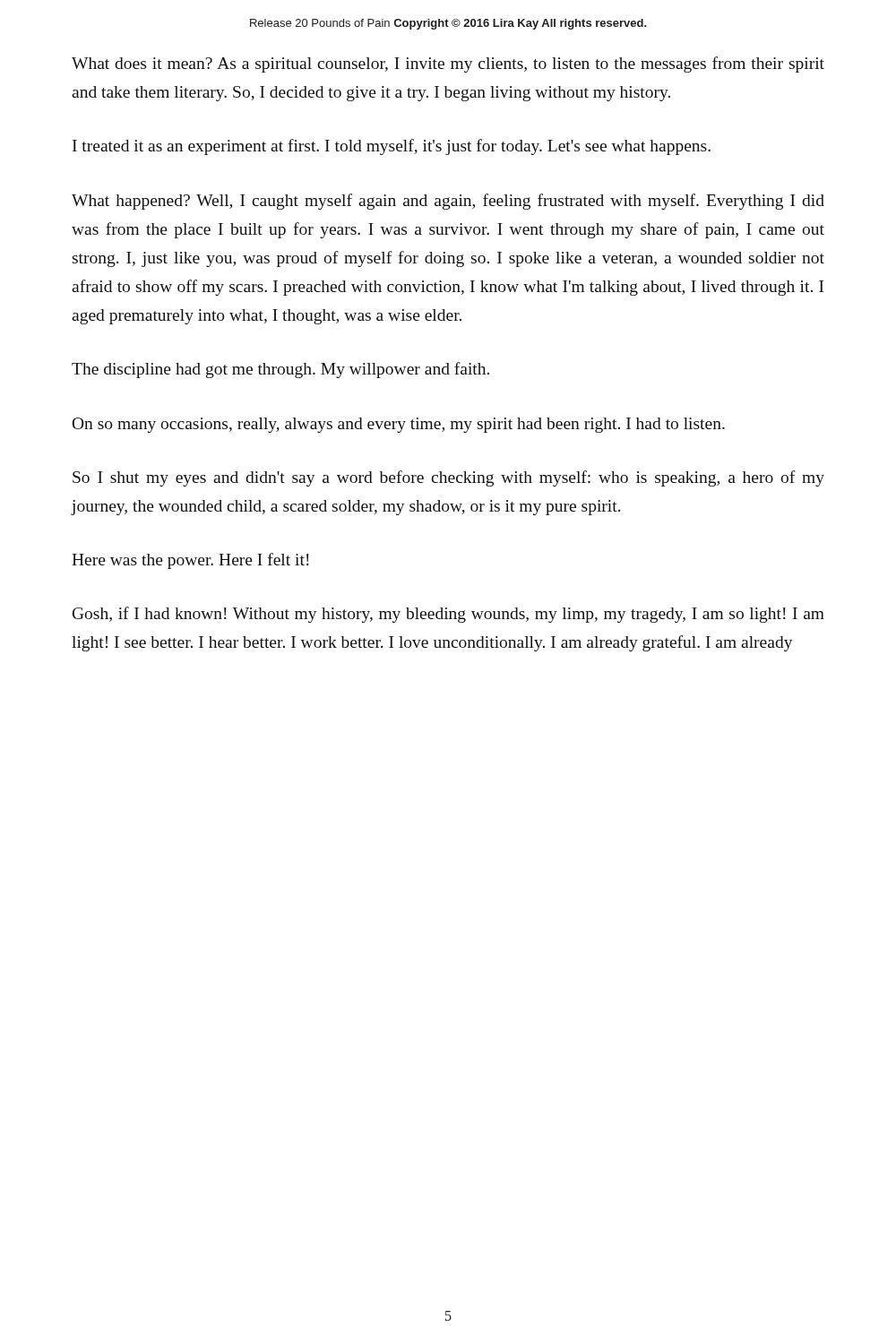Find the block on this page that starts "Here was the power."

(191, 560)
